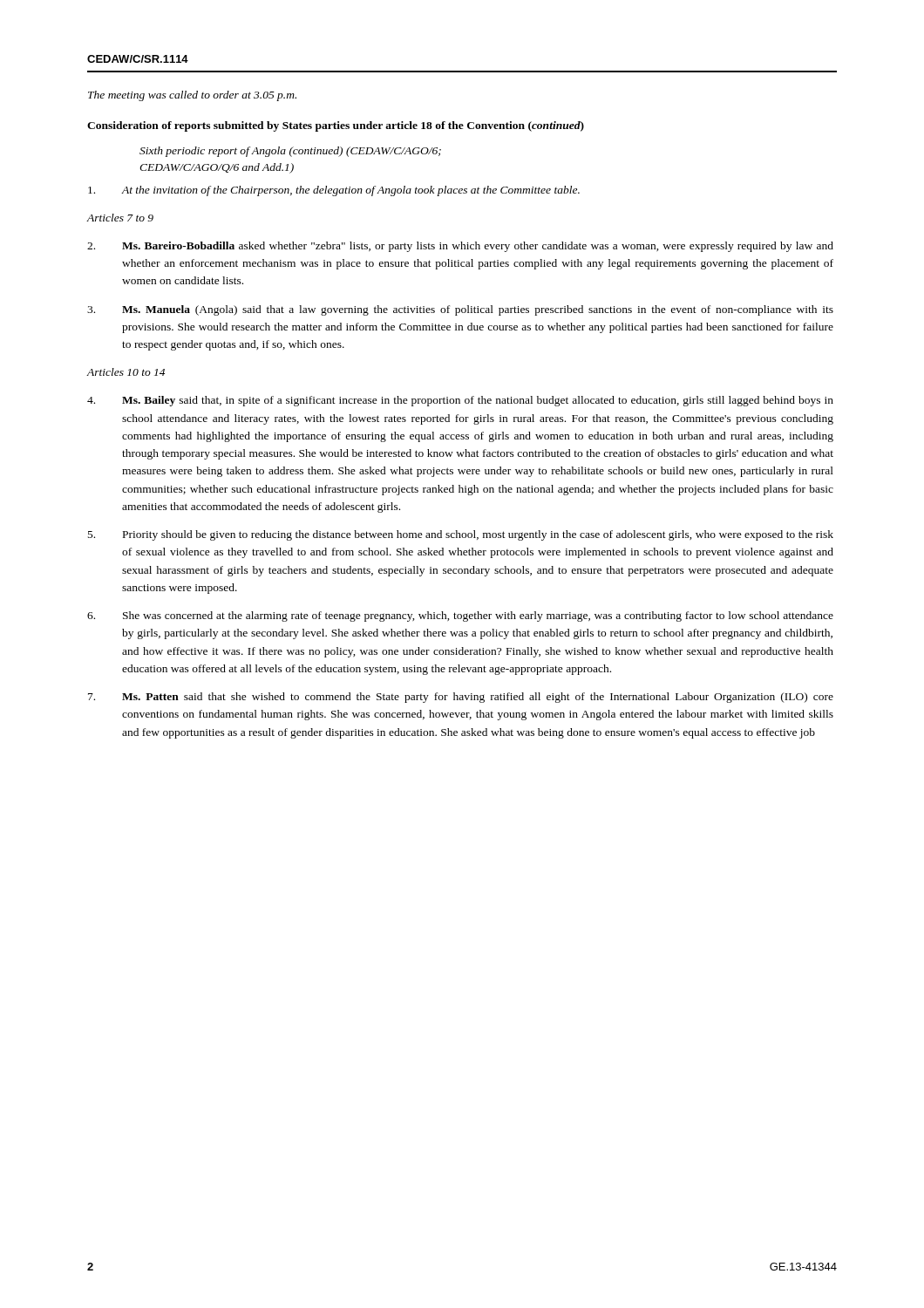The height and width of the screenshot is (1308, 924).
Task: Navigate to the element starting "Sixth periodic report of Angola (continued)"
Action: tap(291, 159)
